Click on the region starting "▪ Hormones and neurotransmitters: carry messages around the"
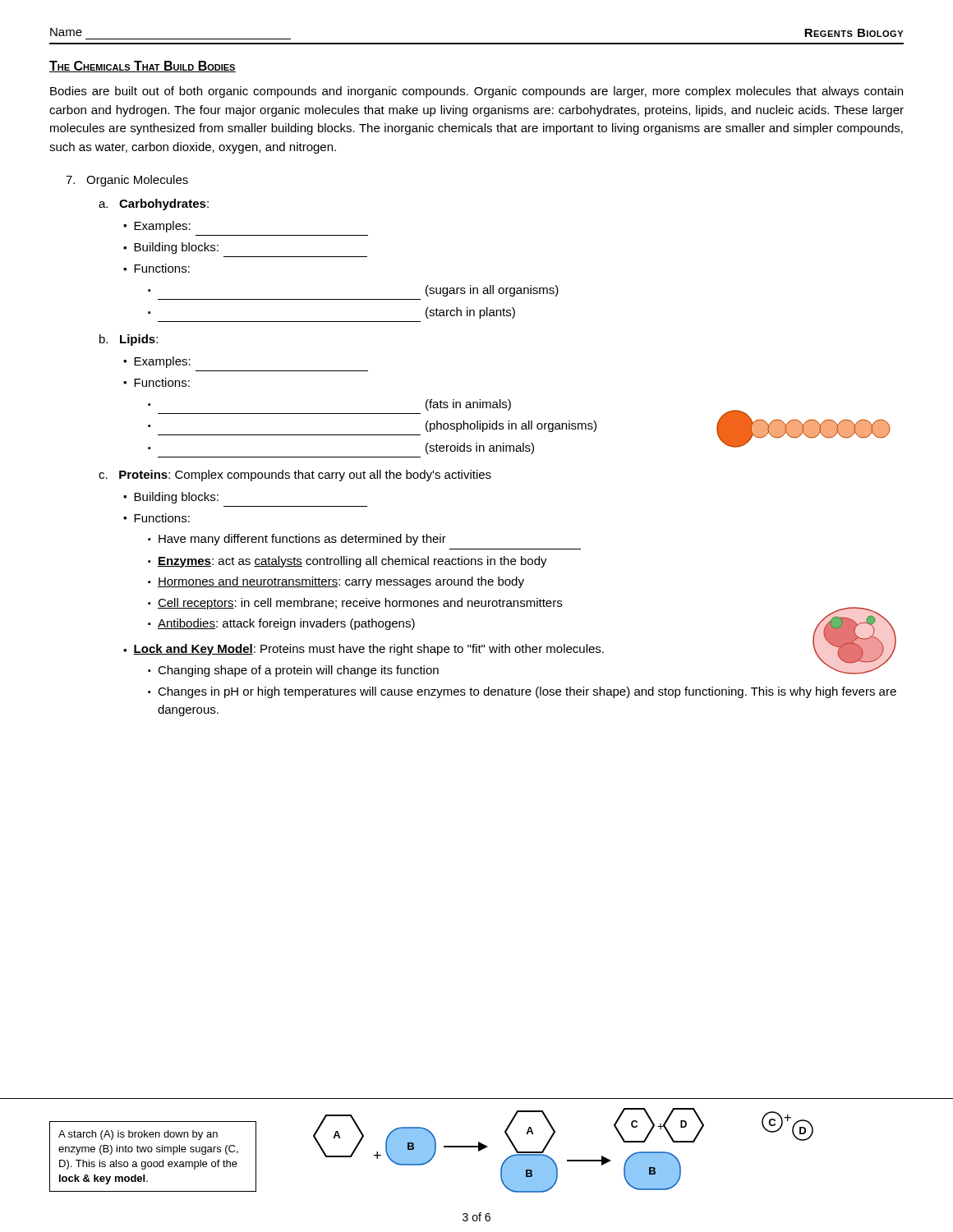This screenshot has width=953, height=1232. 336,582
